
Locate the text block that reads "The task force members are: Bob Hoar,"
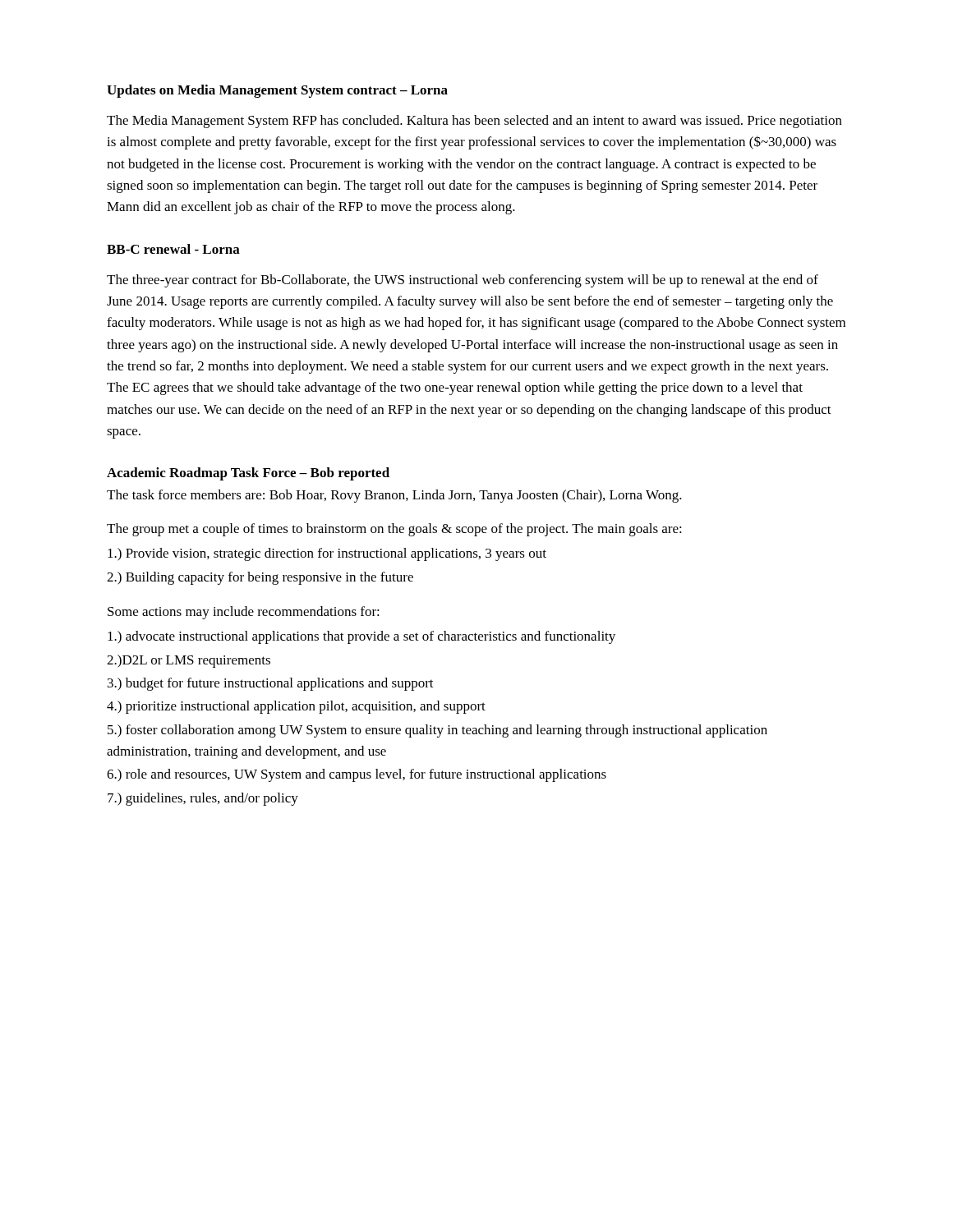point(395,495)
